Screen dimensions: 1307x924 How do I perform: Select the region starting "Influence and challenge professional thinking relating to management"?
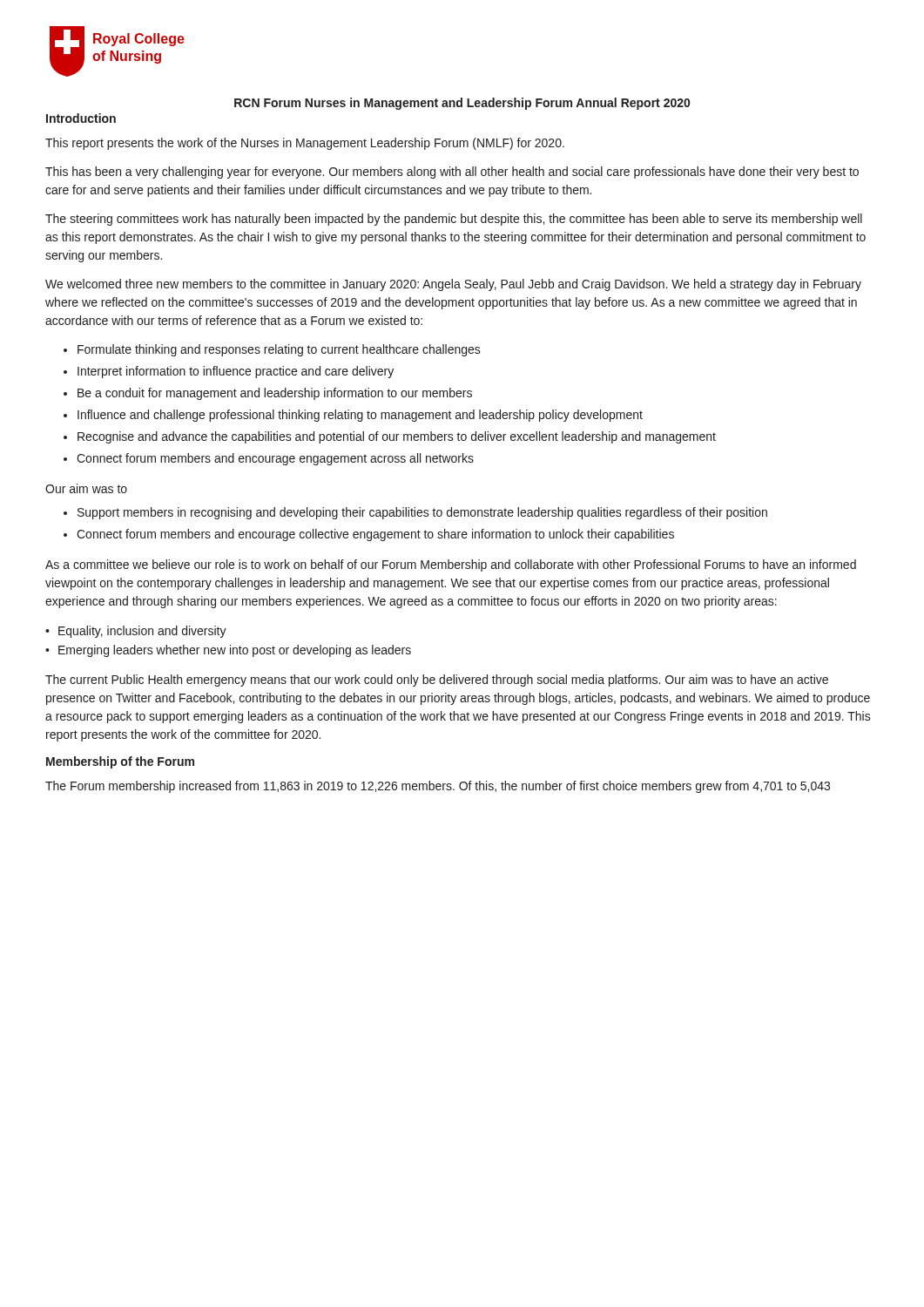360,415
